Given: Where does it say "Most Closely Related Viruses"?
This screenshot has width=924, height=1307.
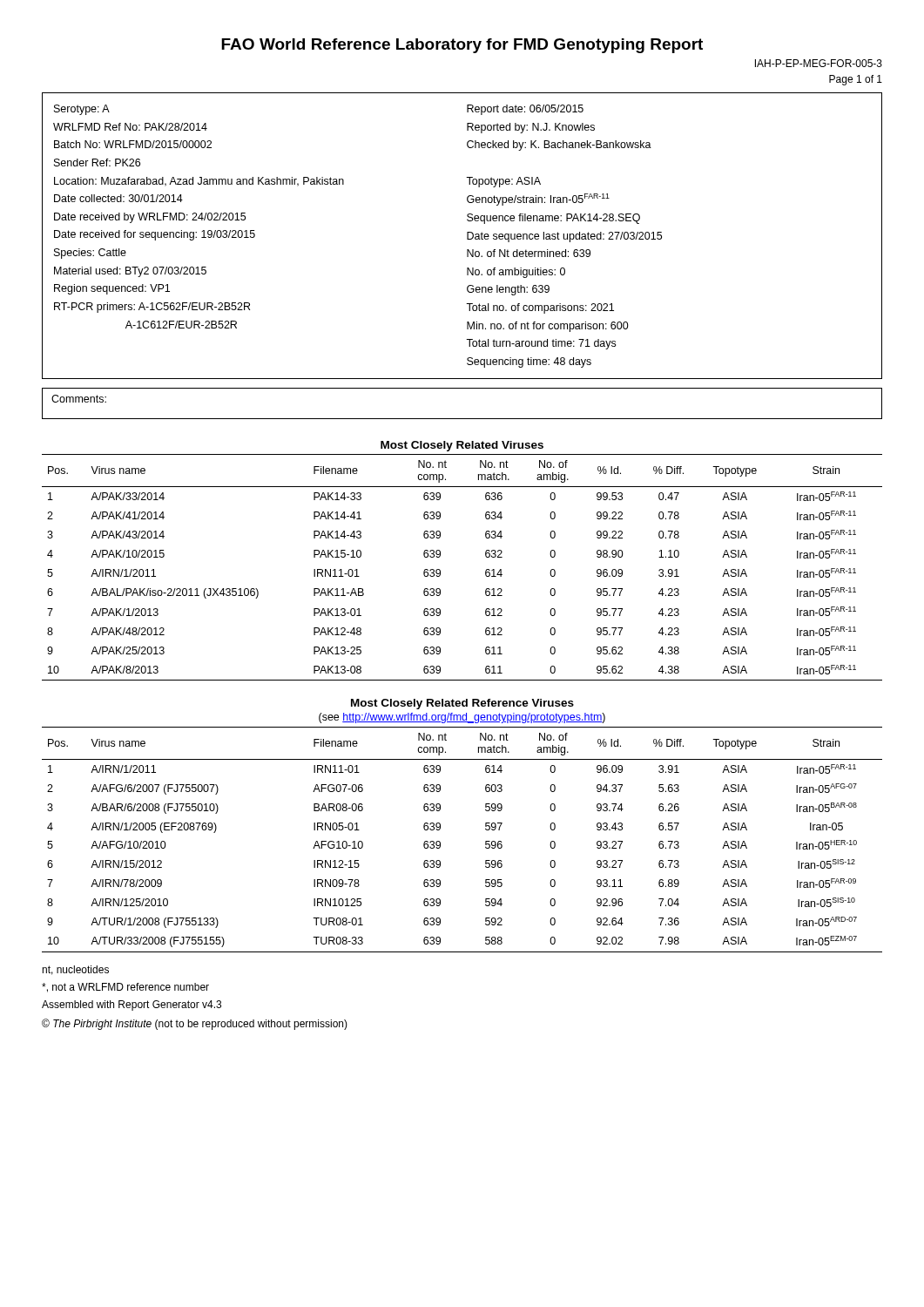Looking at the screenshot, I should click(x=462, y=444).
